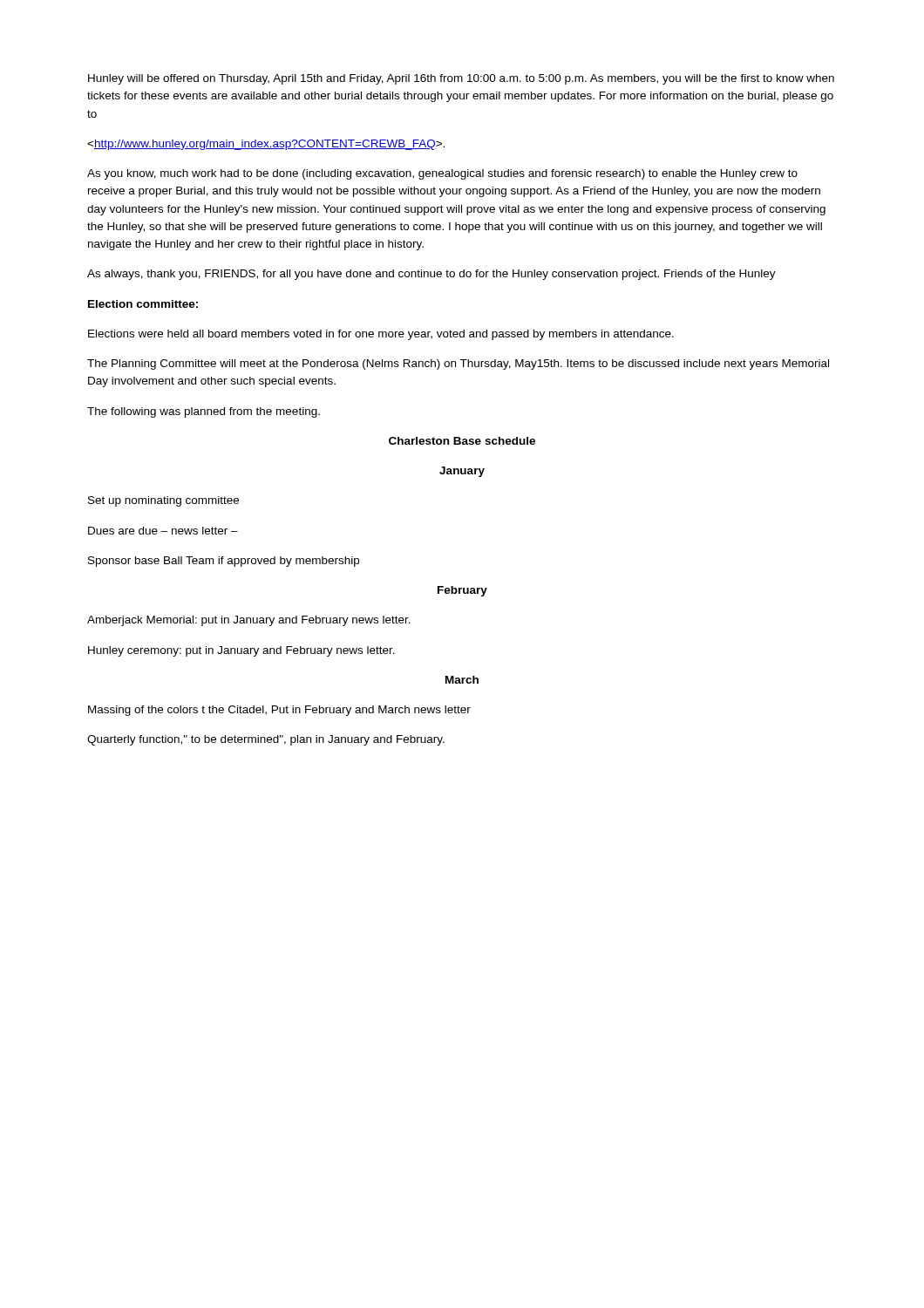The width and height of the screenshot is (924, 1308).
Task: Click the passage that begins "As you know, much work had to be"
Action: tap(457, 208)
